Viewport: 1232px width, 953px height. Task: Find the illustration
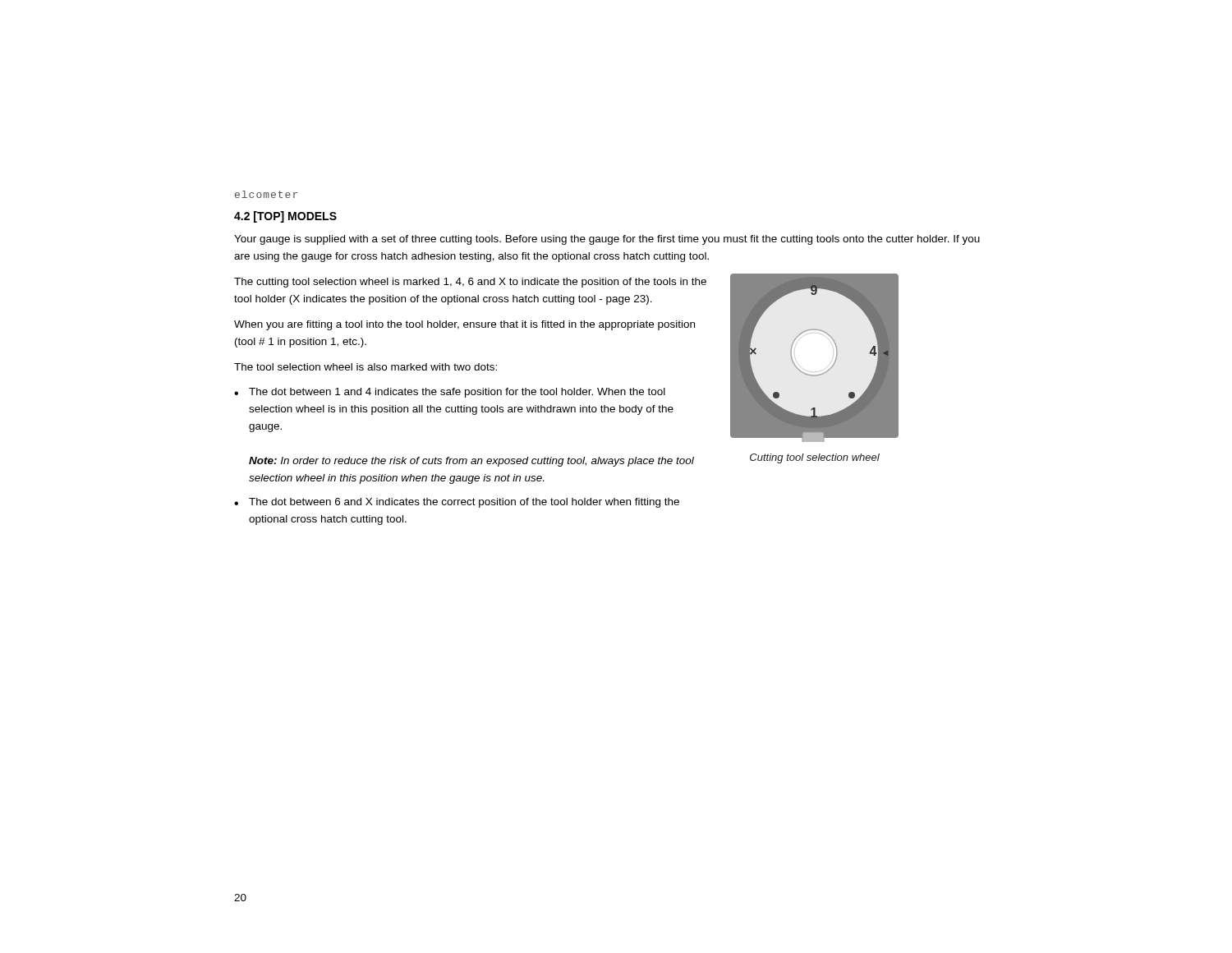(814, 368)
